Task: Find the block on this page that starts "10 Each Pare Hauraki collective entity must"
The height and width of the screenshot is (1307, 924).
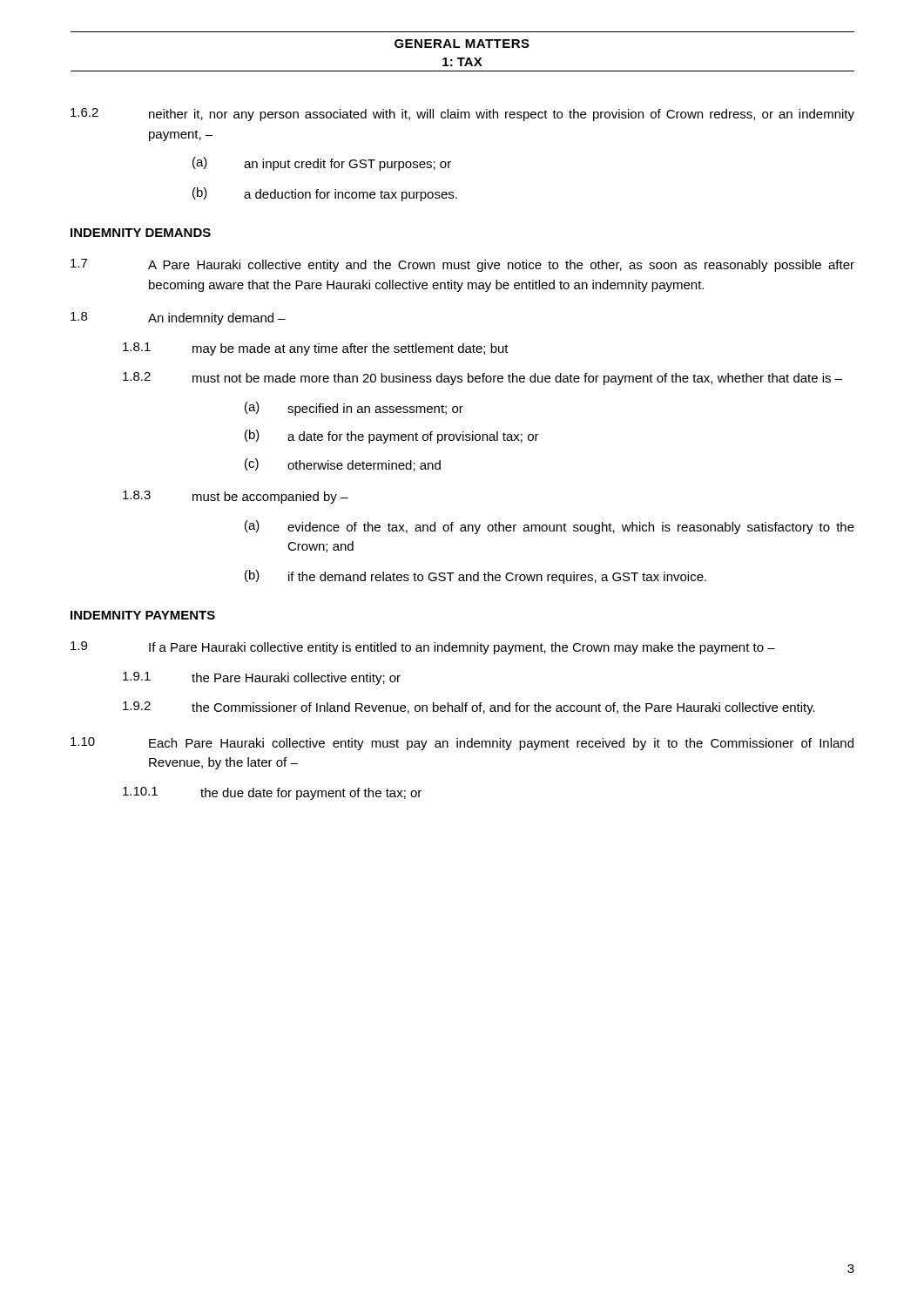Action: (x=462, y=753)
